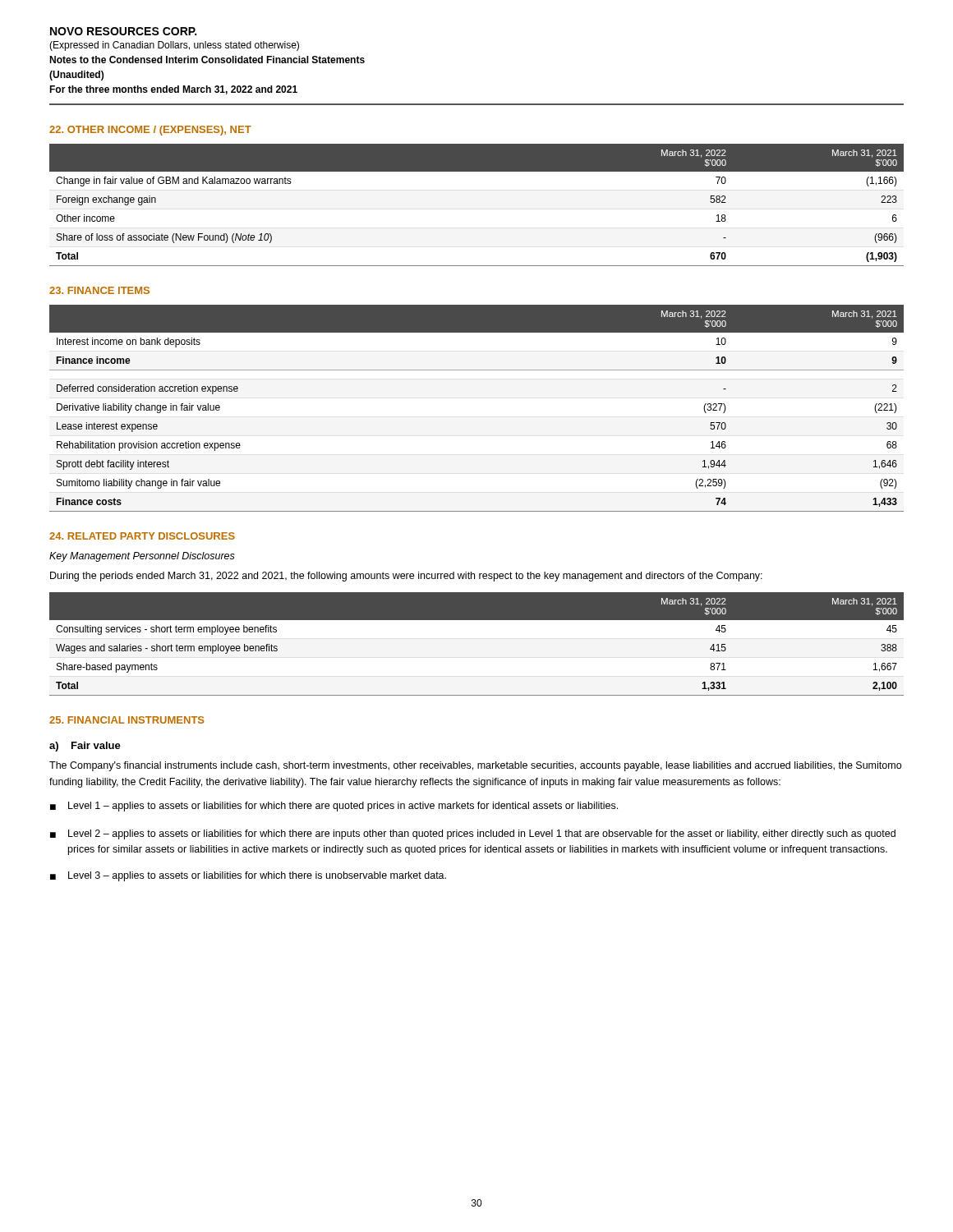This screenshot has height=1232, width=953.
Task: Point to the region starting "24. RELATED PARTY DISCLOSURES"
Action: pos(142,536)
